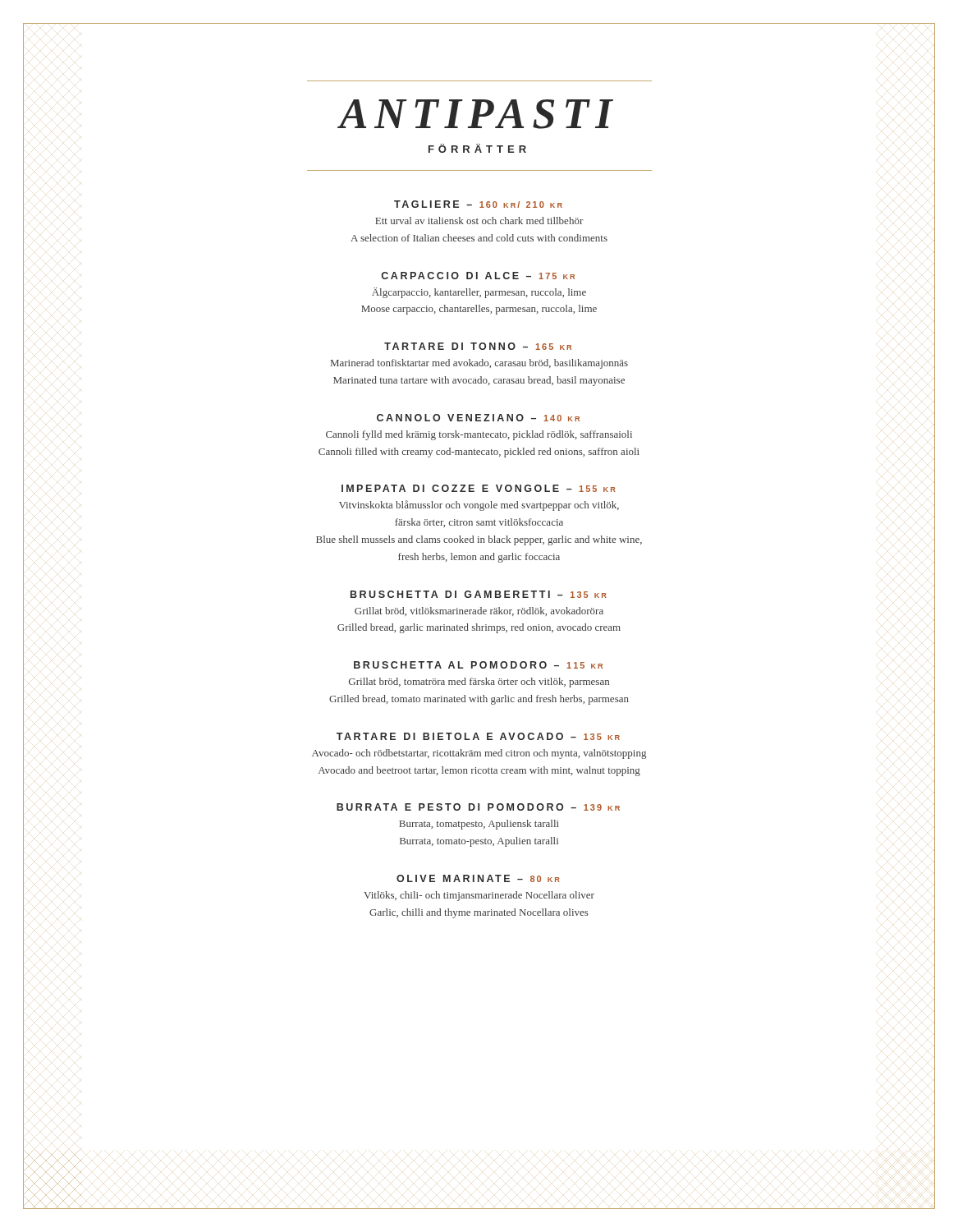This screenshot has width=958, height=1232.
Task: Point to the text block starting "Tartare di Tonno – 165 kr Marinerad"
Action: click(x=479, y=365)
